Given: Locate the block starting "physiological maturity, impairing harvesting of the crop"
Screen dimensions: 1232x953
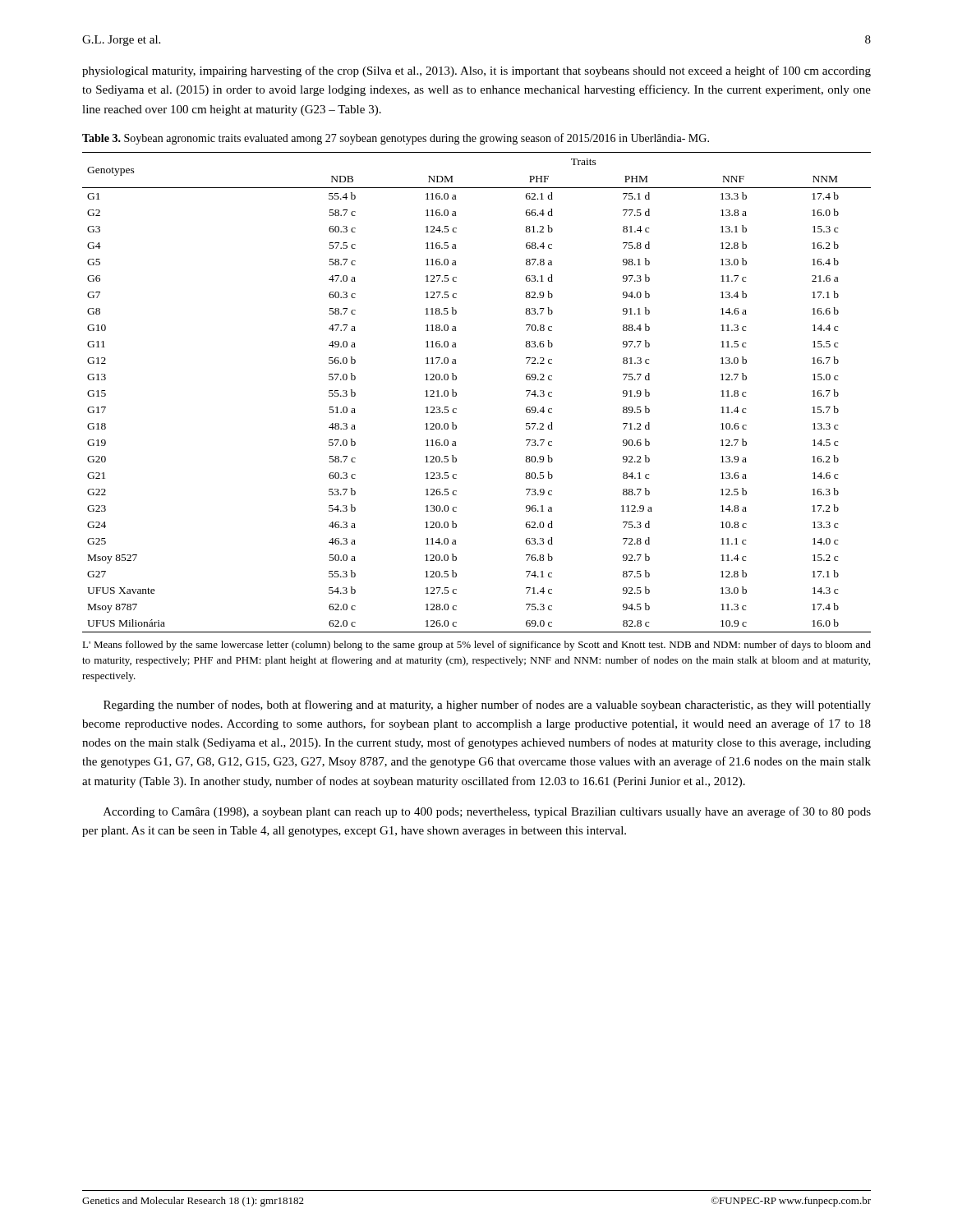Looking at the screenshot, I should click(x=476, y=90).
